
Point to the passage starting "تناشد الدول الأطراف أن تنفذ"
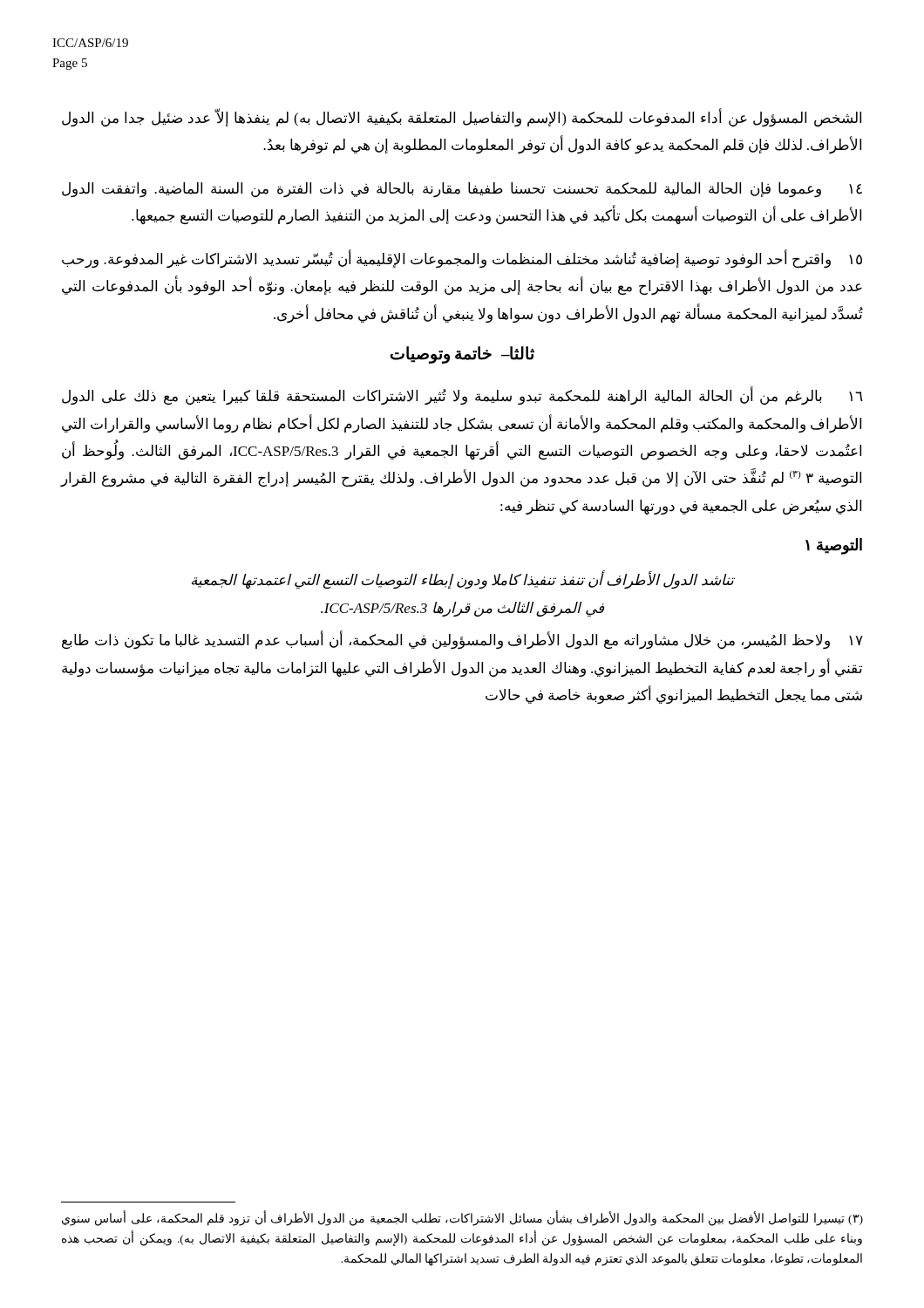click(462, 594)
